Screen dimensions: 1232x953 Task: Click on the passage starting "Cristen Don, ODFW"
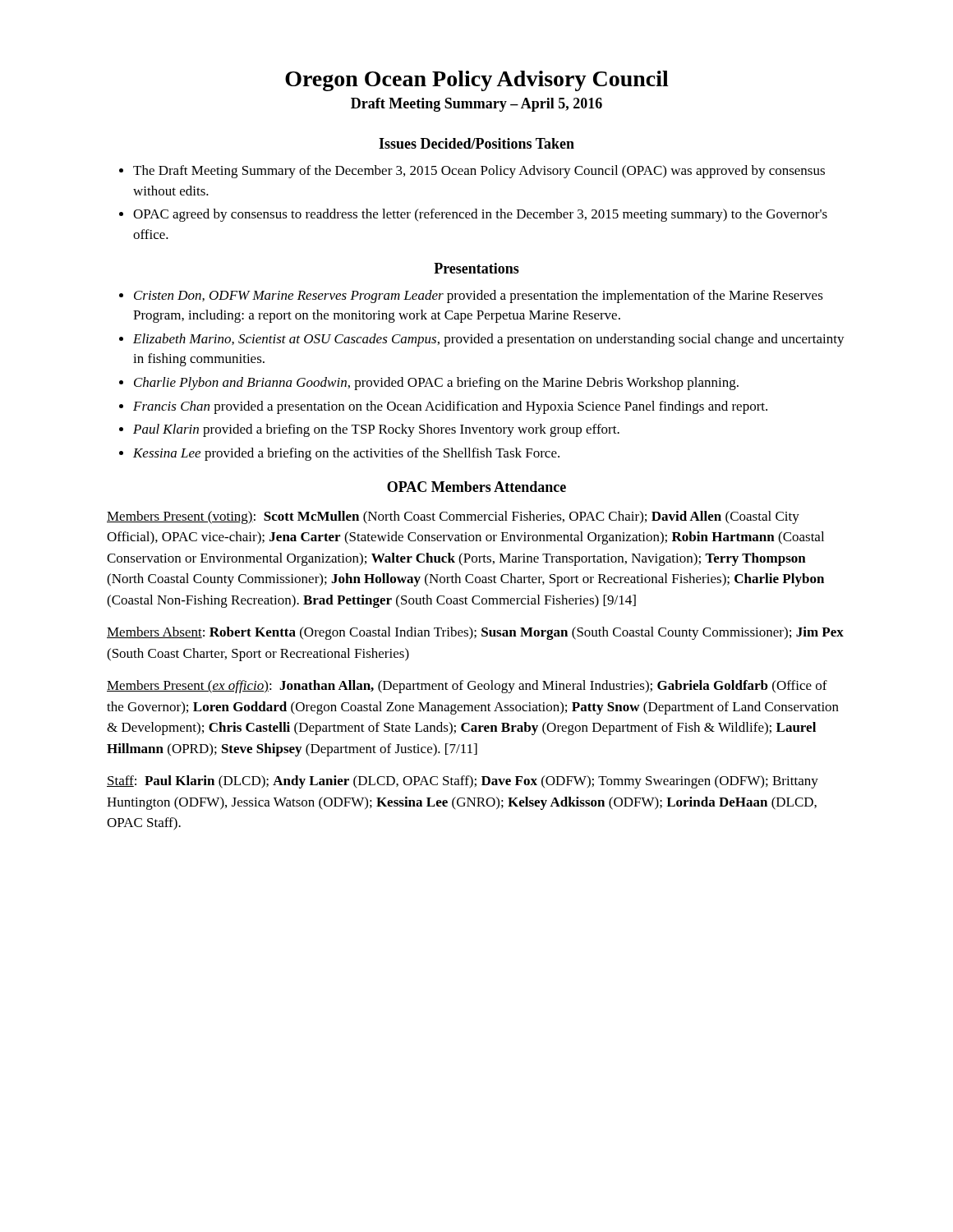476,306
